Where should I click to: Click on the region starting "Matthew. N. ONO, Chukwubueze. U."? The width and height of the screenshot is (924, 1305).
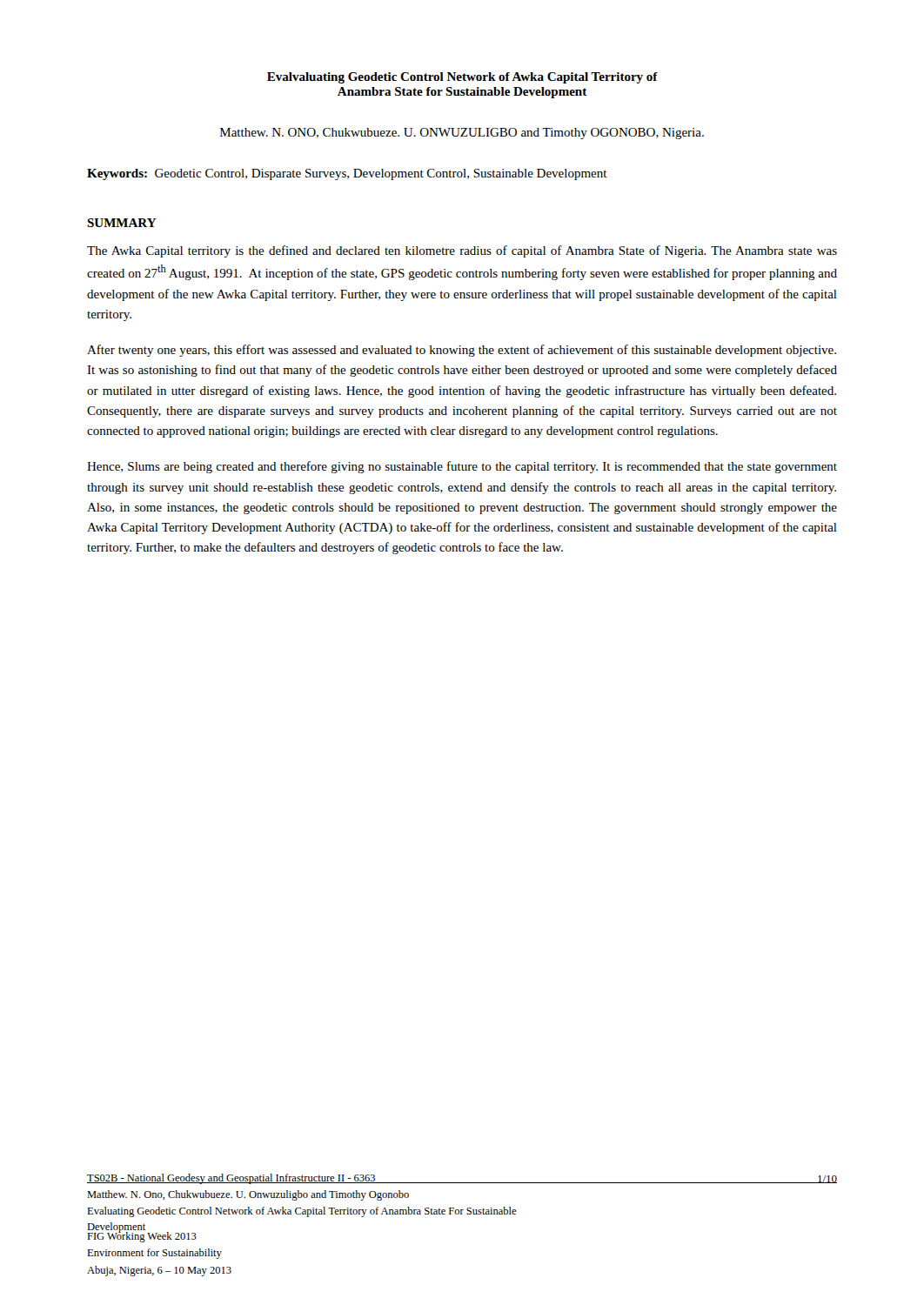coord(462,132)
